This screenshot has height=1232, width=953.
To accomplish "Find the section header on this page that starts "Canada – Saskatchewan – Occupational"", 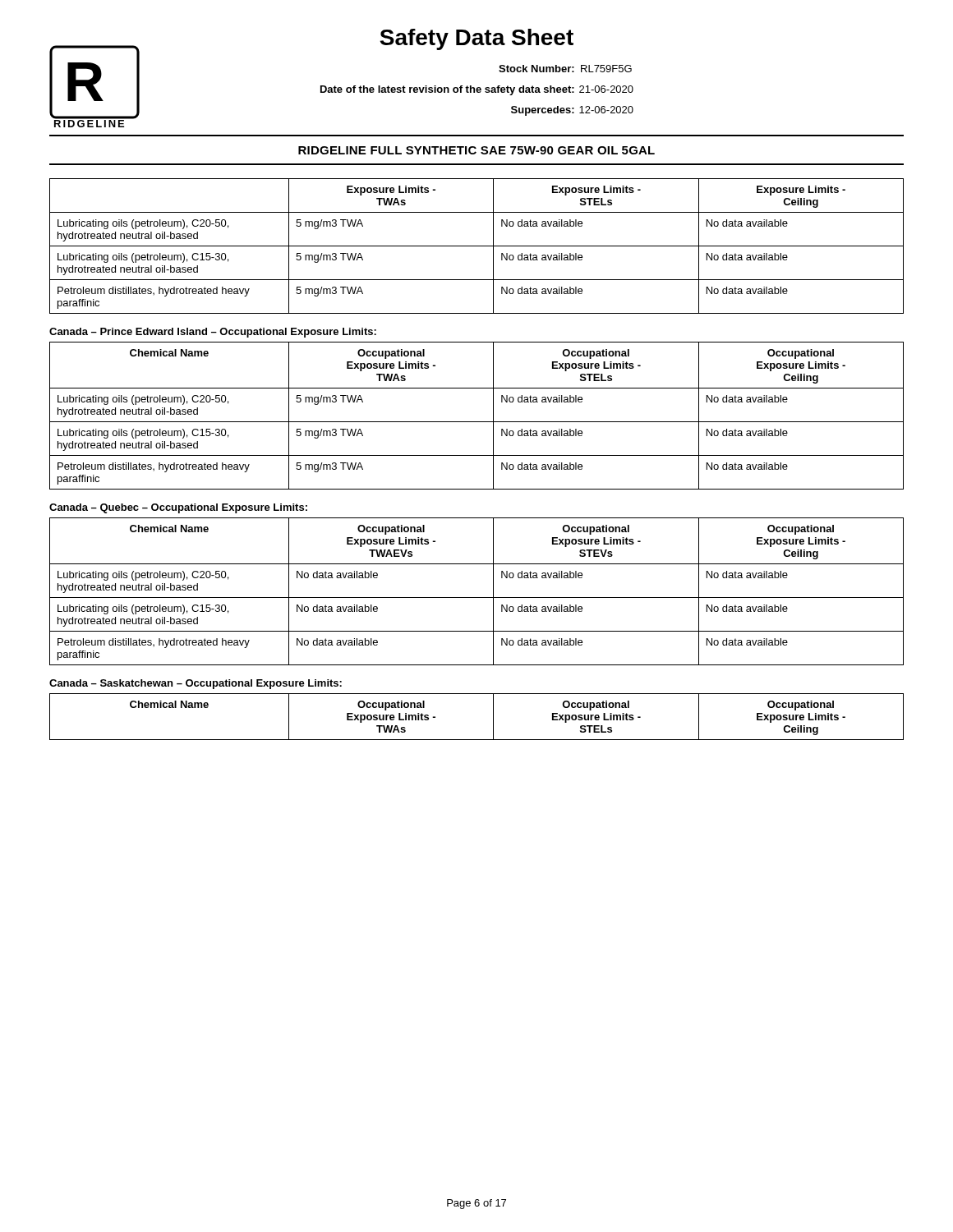I will [196, 683].
